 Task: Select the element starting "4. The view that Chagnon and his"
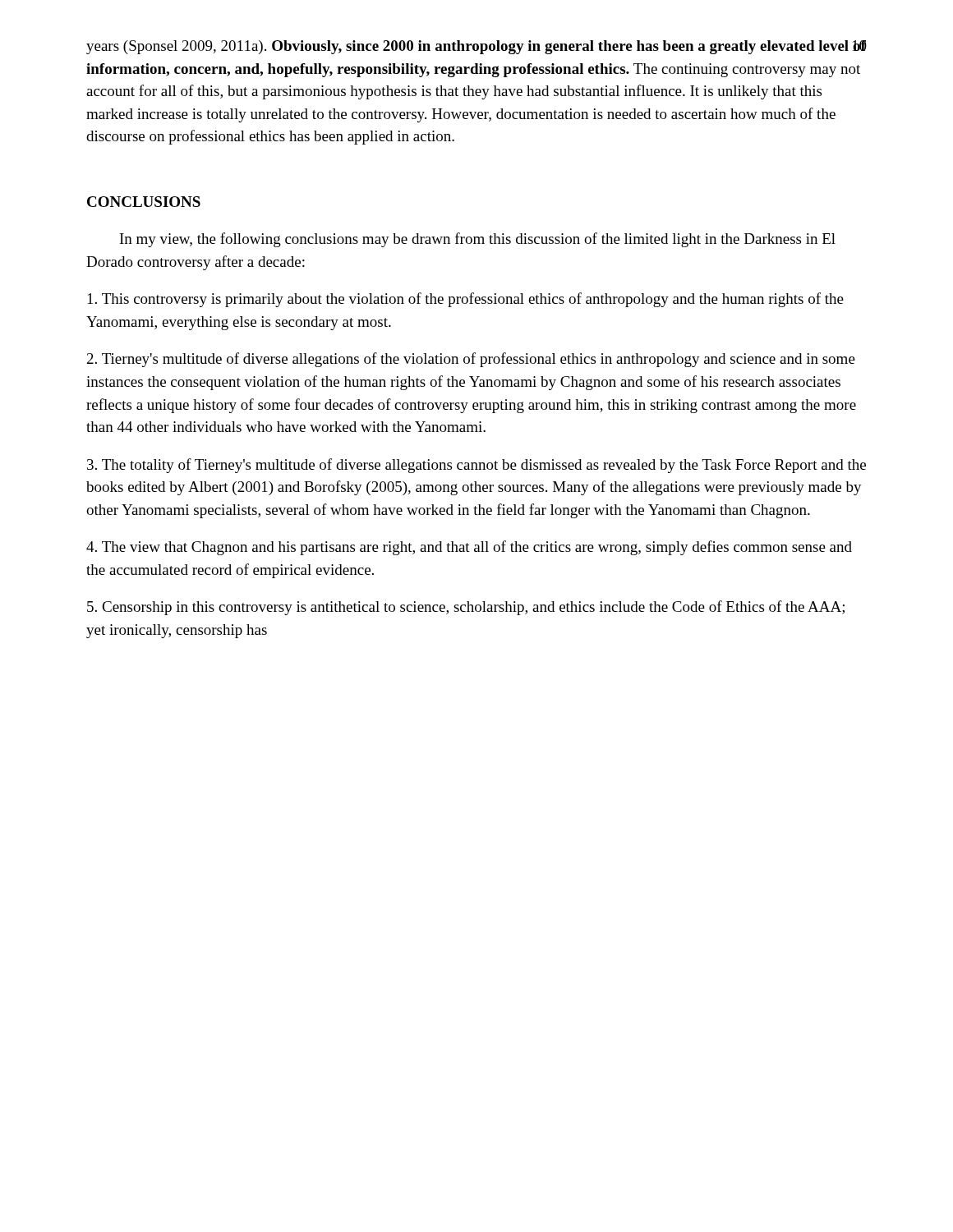pyautogui.click(x=469, y=558)
